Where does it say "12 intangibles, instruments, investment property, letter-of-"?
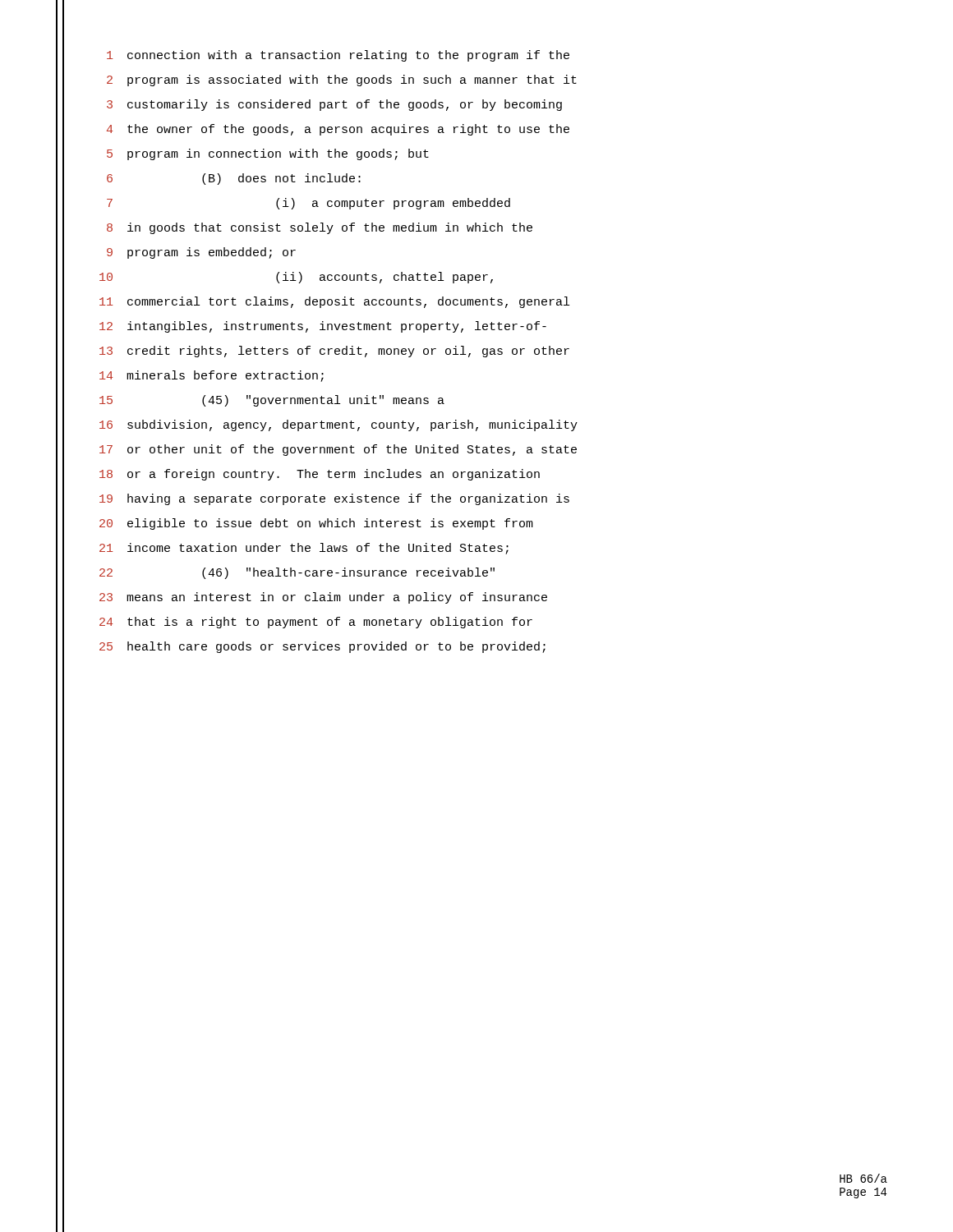 [452, 327]
